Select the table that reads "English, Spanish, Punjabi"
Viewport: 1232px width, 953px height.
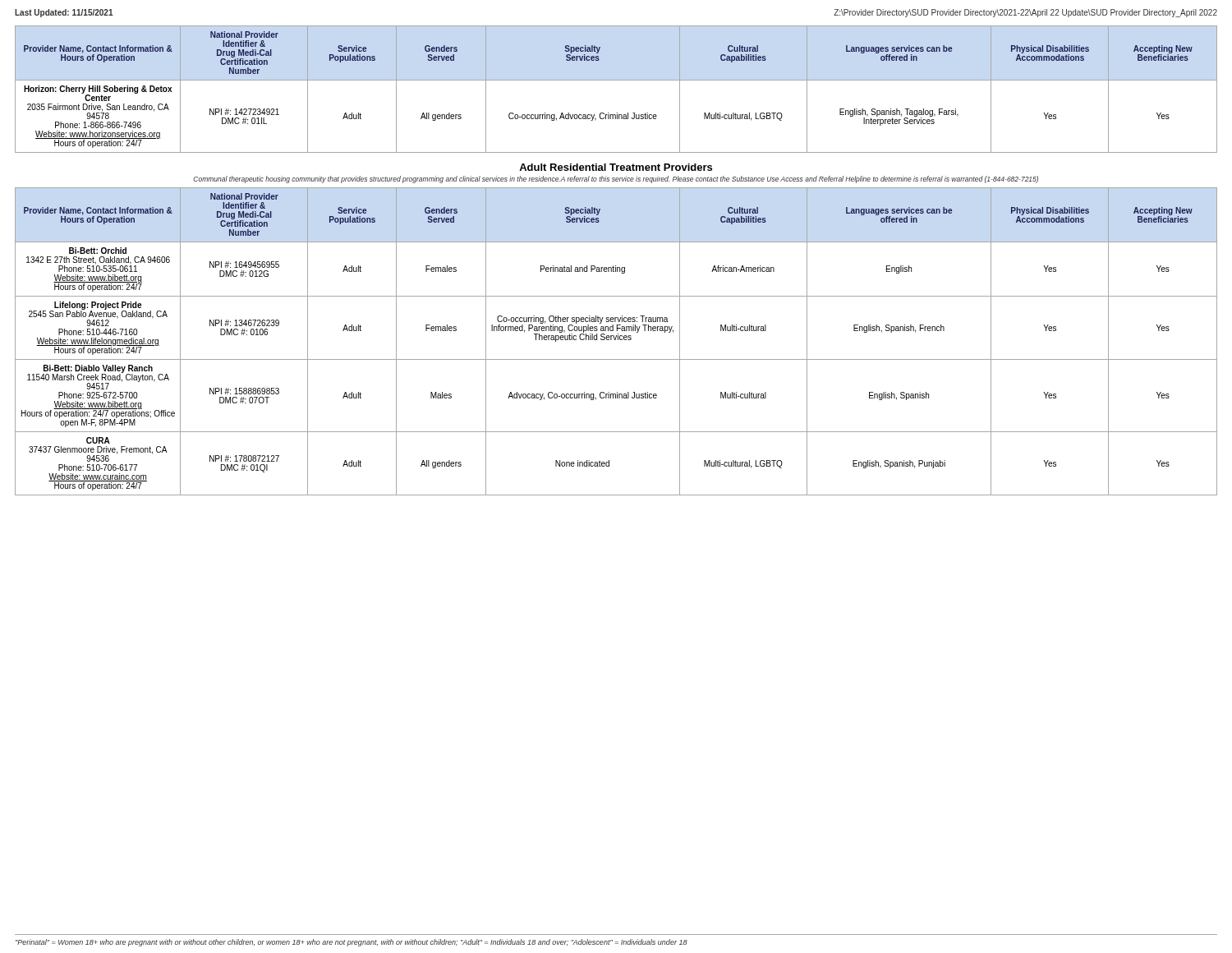pos(616,341)
